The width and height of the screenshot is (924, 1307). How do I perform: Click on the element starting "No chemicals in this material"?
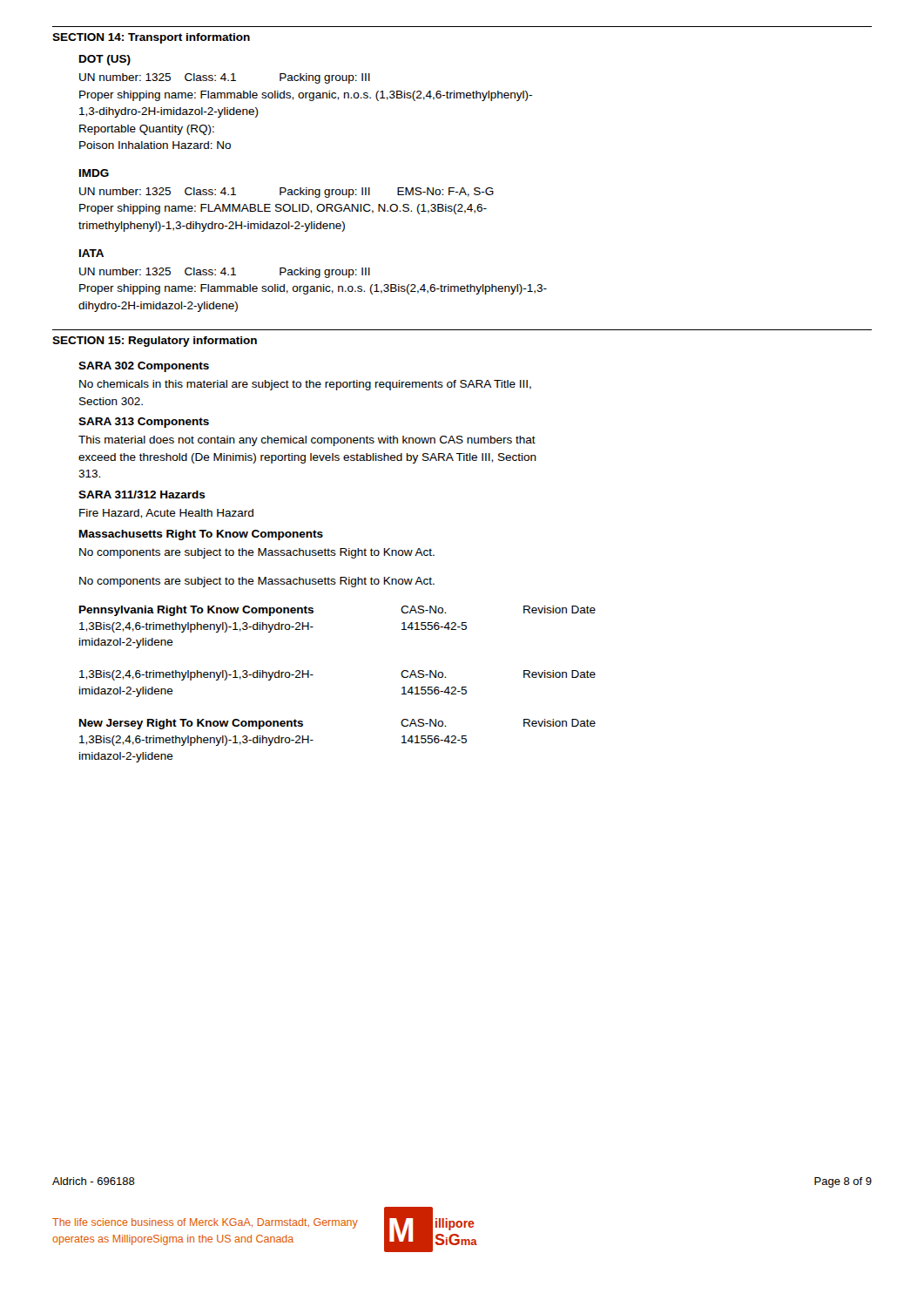pos(305,392)
